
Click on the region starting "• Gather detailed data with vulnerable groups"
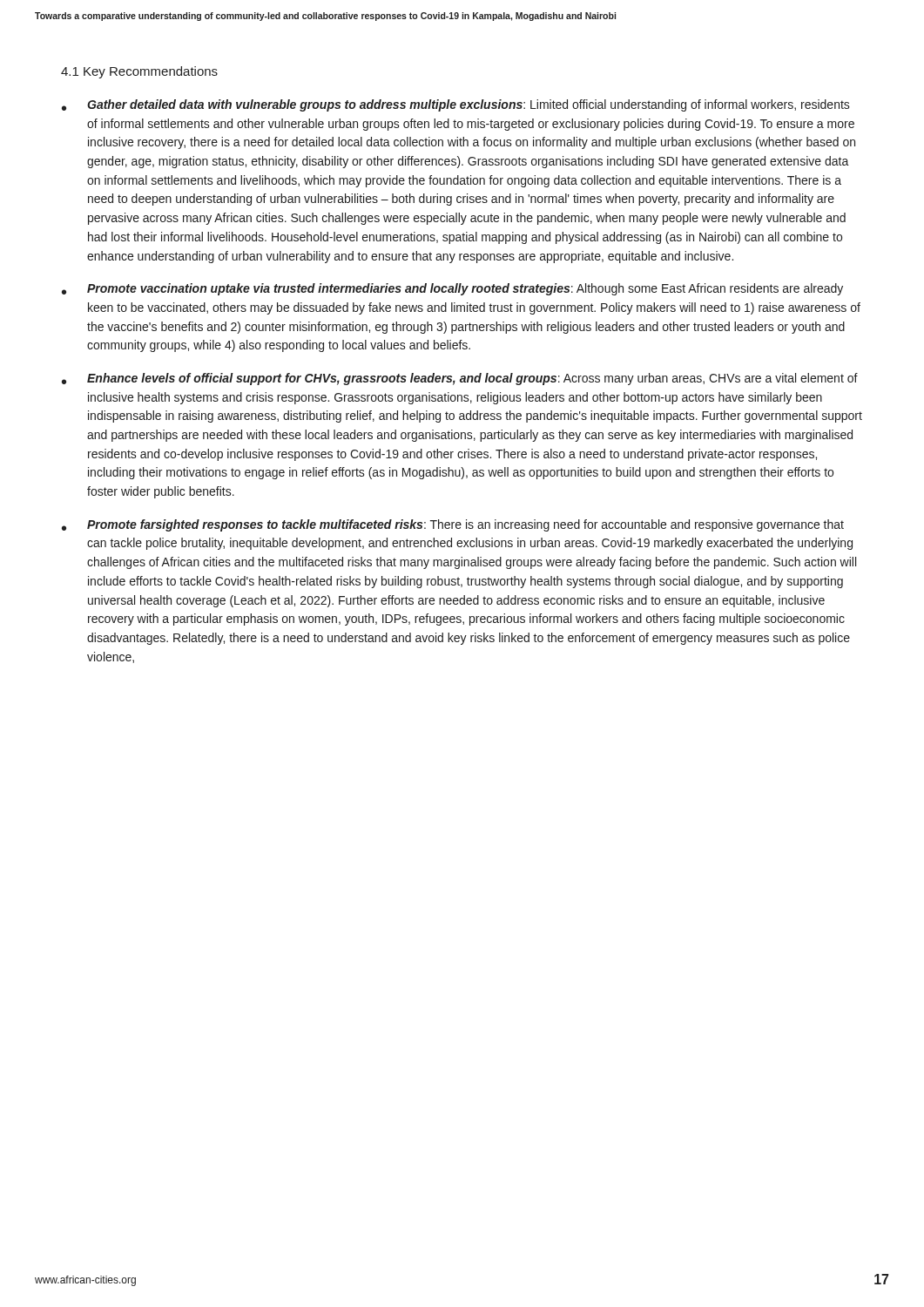point(462,181)
